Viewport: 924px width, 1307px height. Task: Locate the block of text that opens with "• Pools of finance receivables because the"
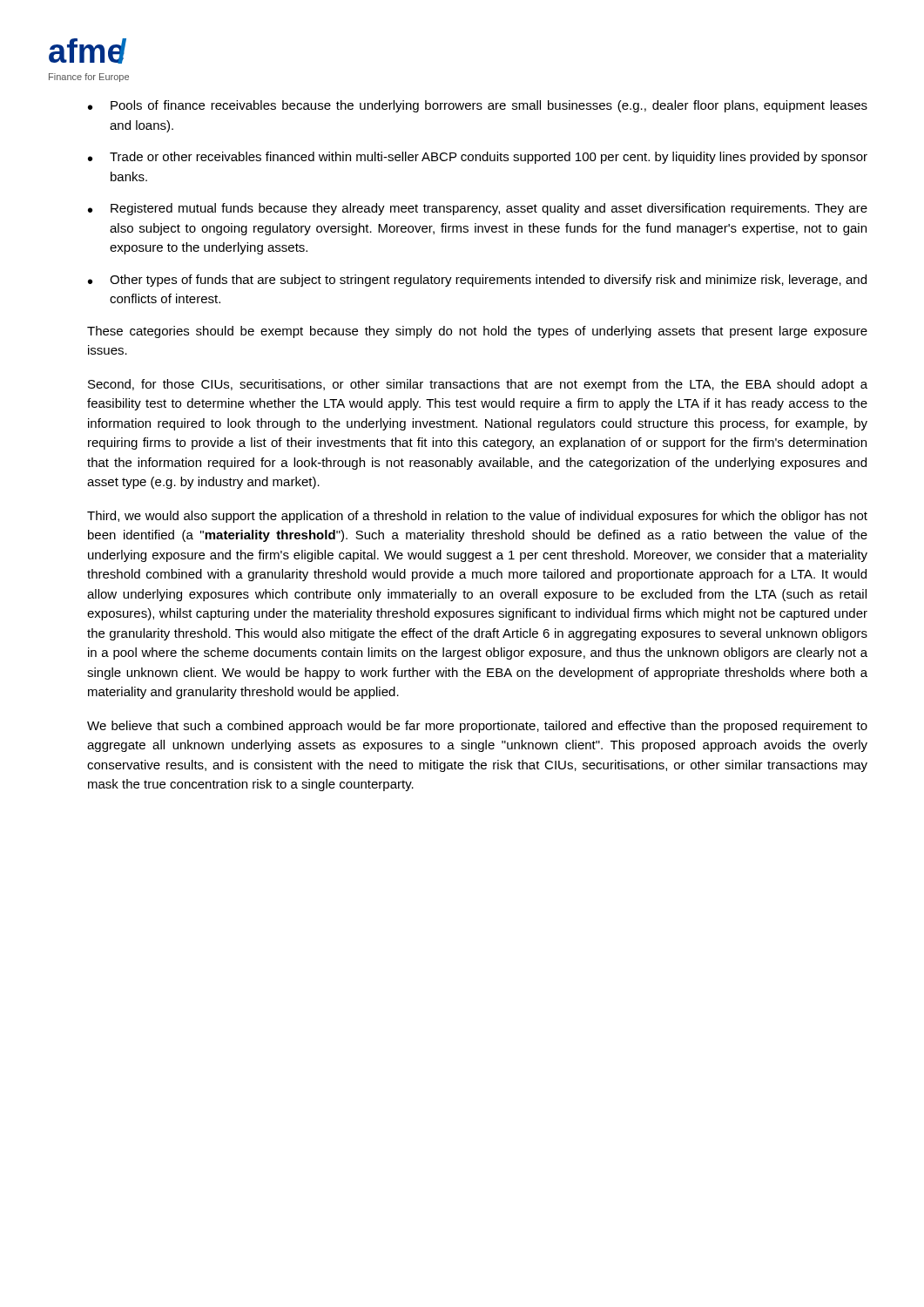tap(477, 115)
